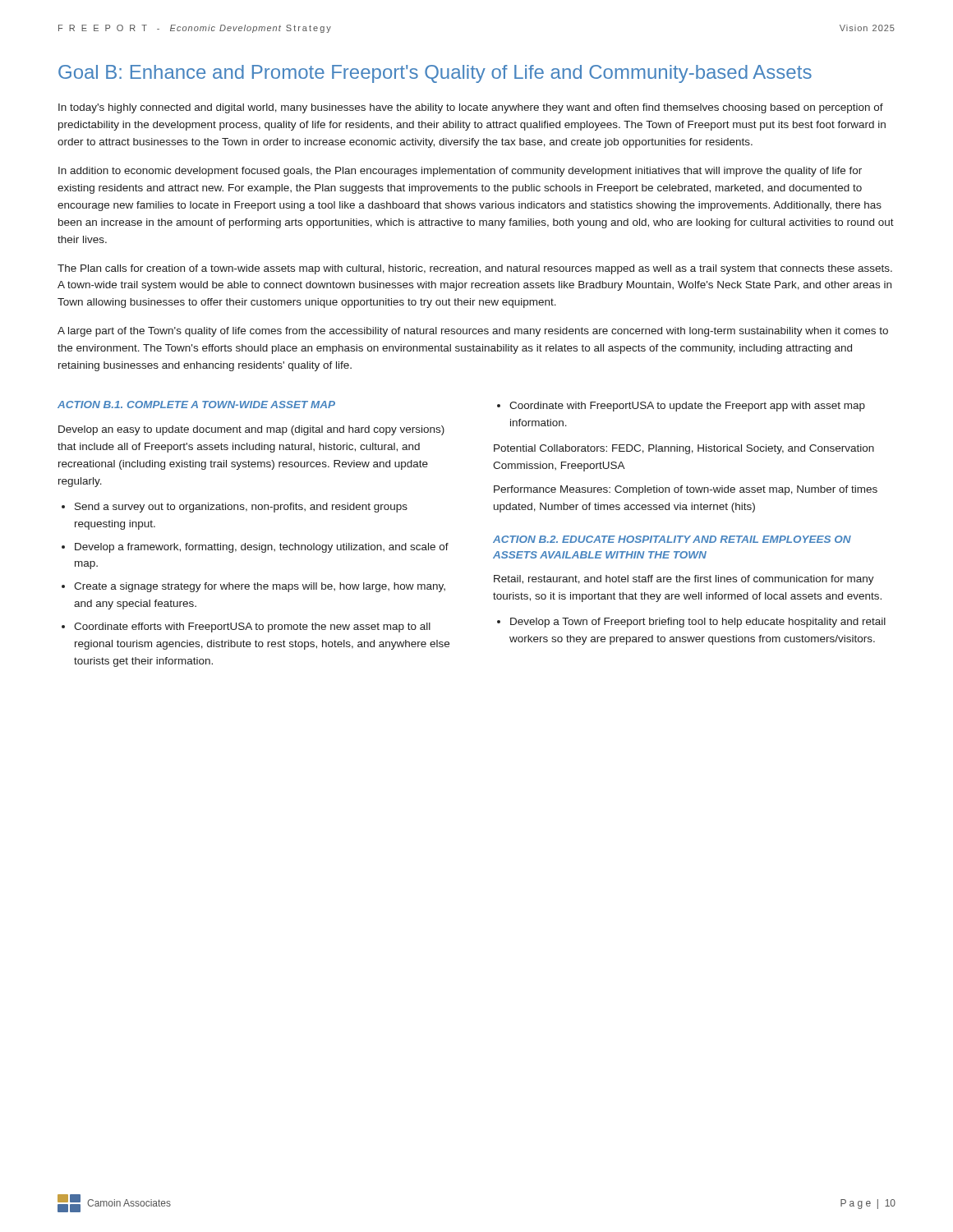Screen dimensions: 1232x953
Task: Click on the text starting "A large part of the"
Action: coord(473,348)
